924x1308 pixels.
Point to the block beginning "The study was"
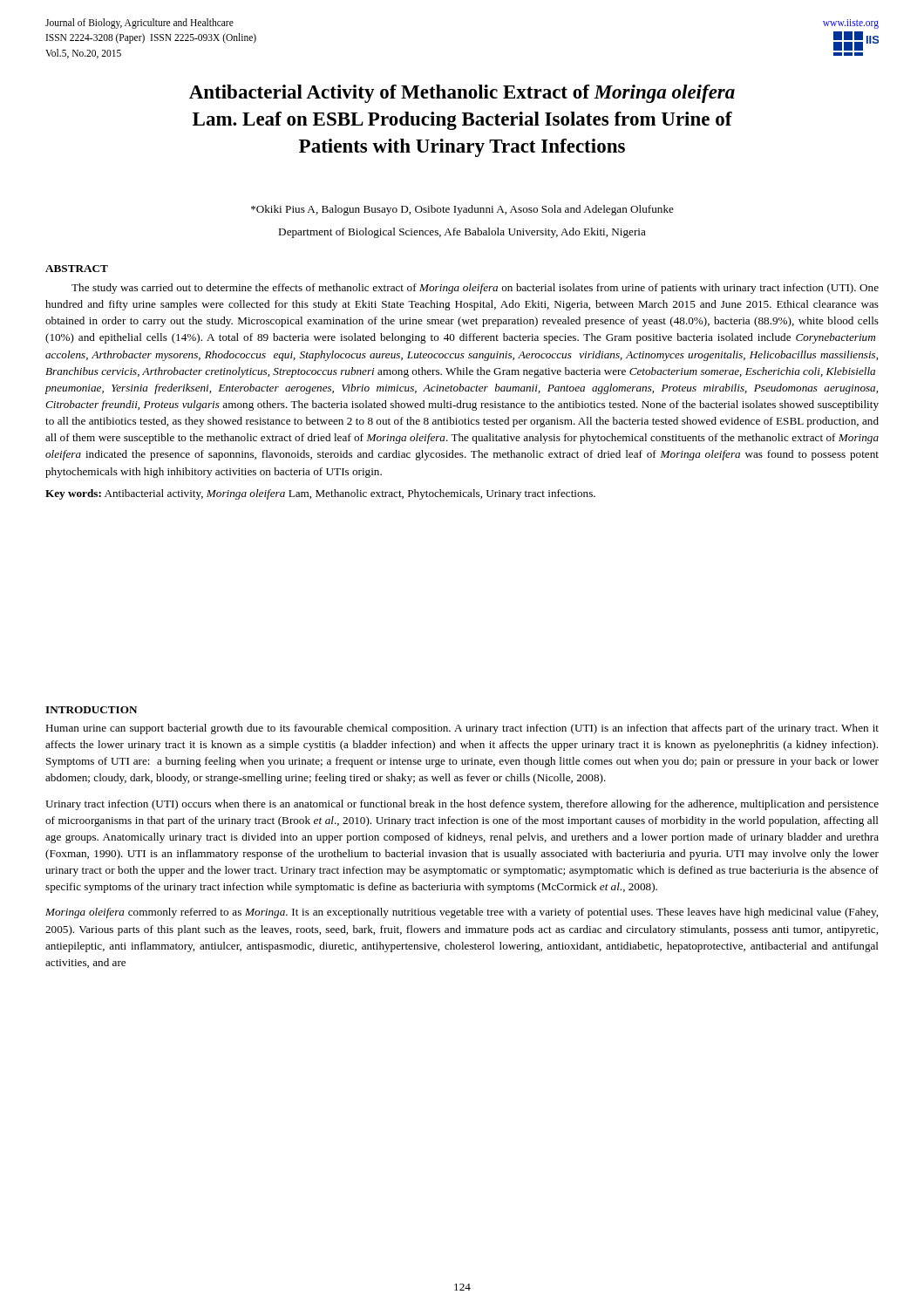(x=462, y=379)
